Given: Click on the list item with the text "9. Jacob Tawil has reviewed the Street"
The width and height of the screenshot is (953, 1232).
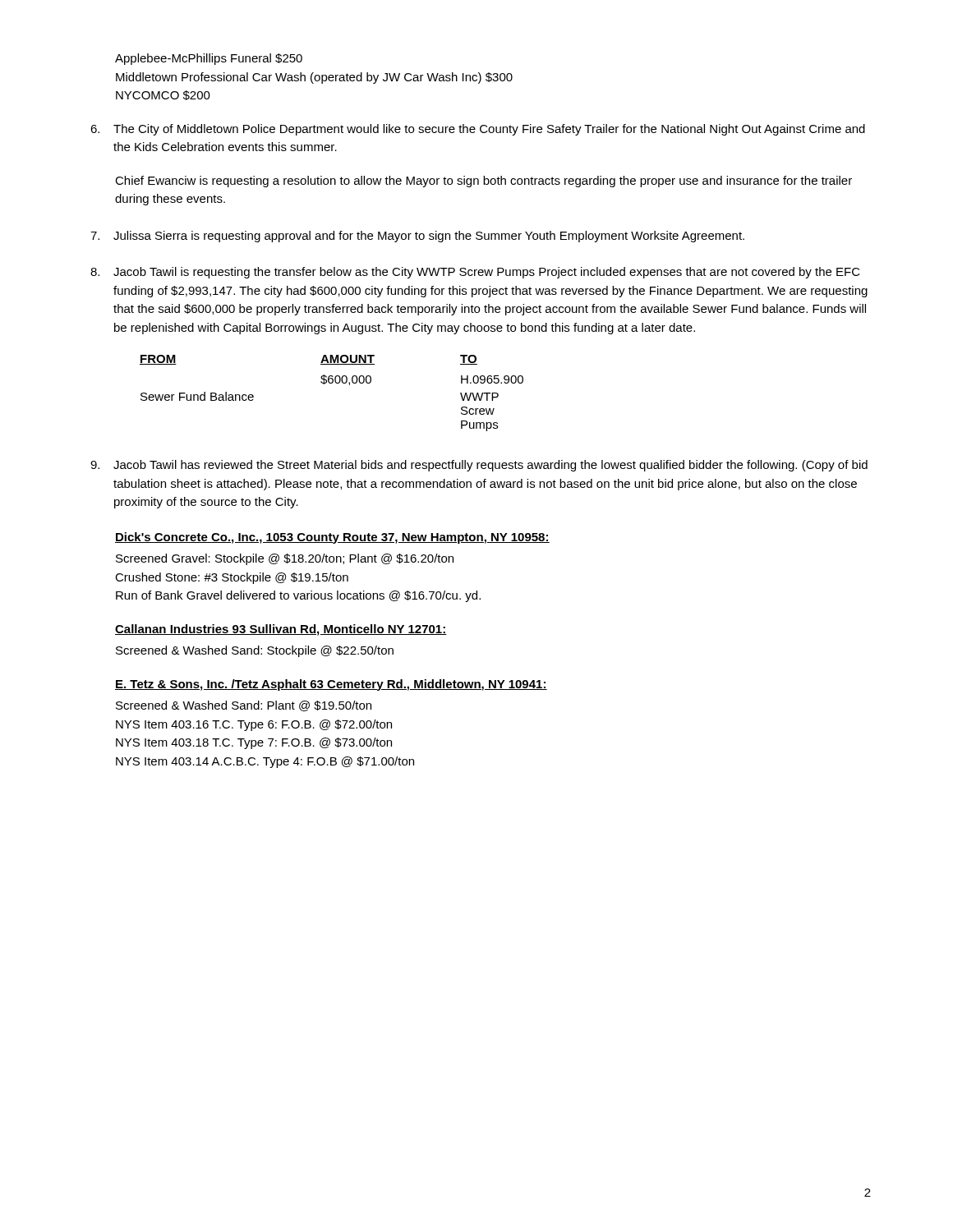Looking at the screenshot, I should [481, 484].
